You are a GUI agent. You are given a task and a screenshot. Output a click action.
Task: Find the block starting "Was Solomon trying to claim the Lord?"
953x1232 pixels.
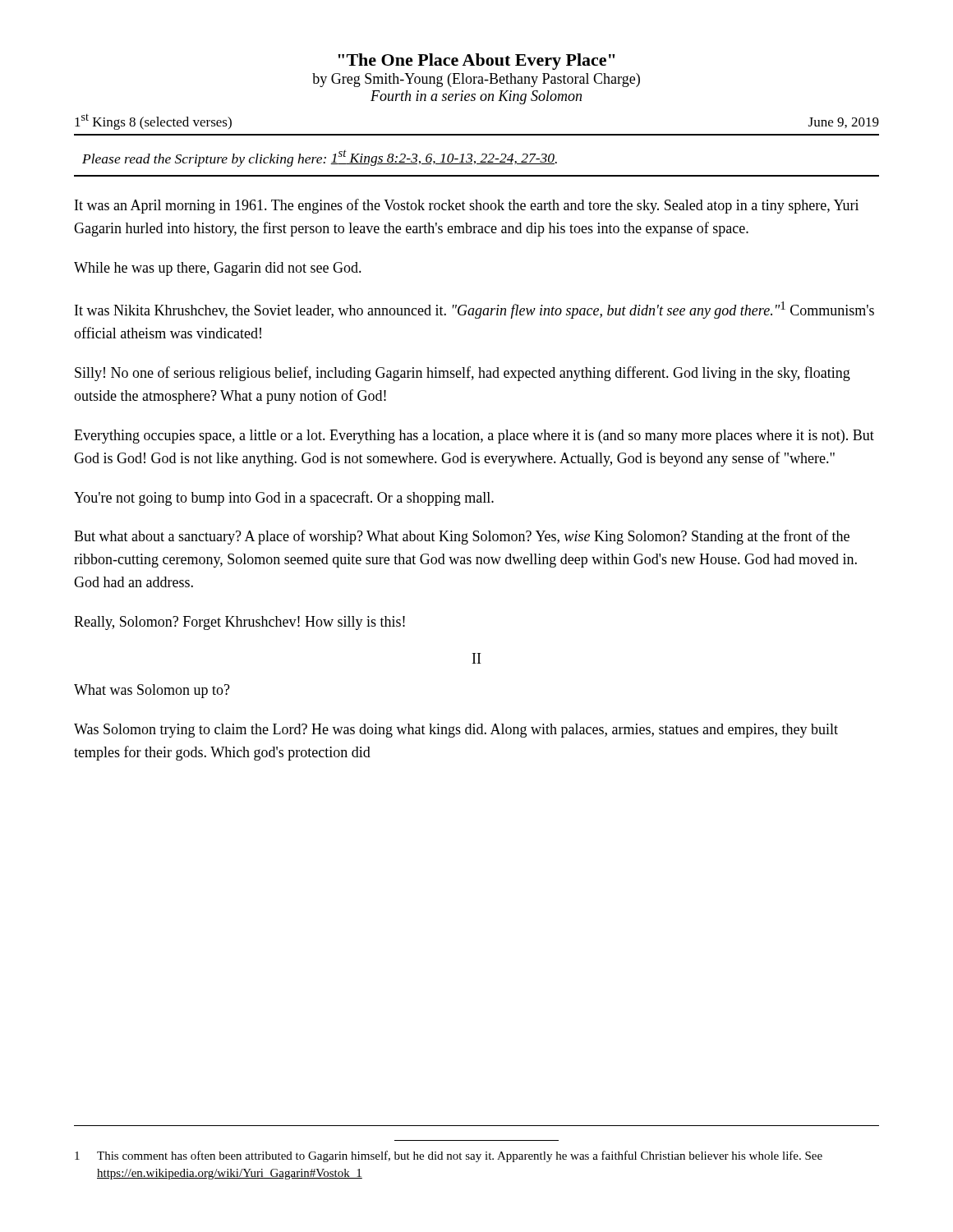coord(456,741)
